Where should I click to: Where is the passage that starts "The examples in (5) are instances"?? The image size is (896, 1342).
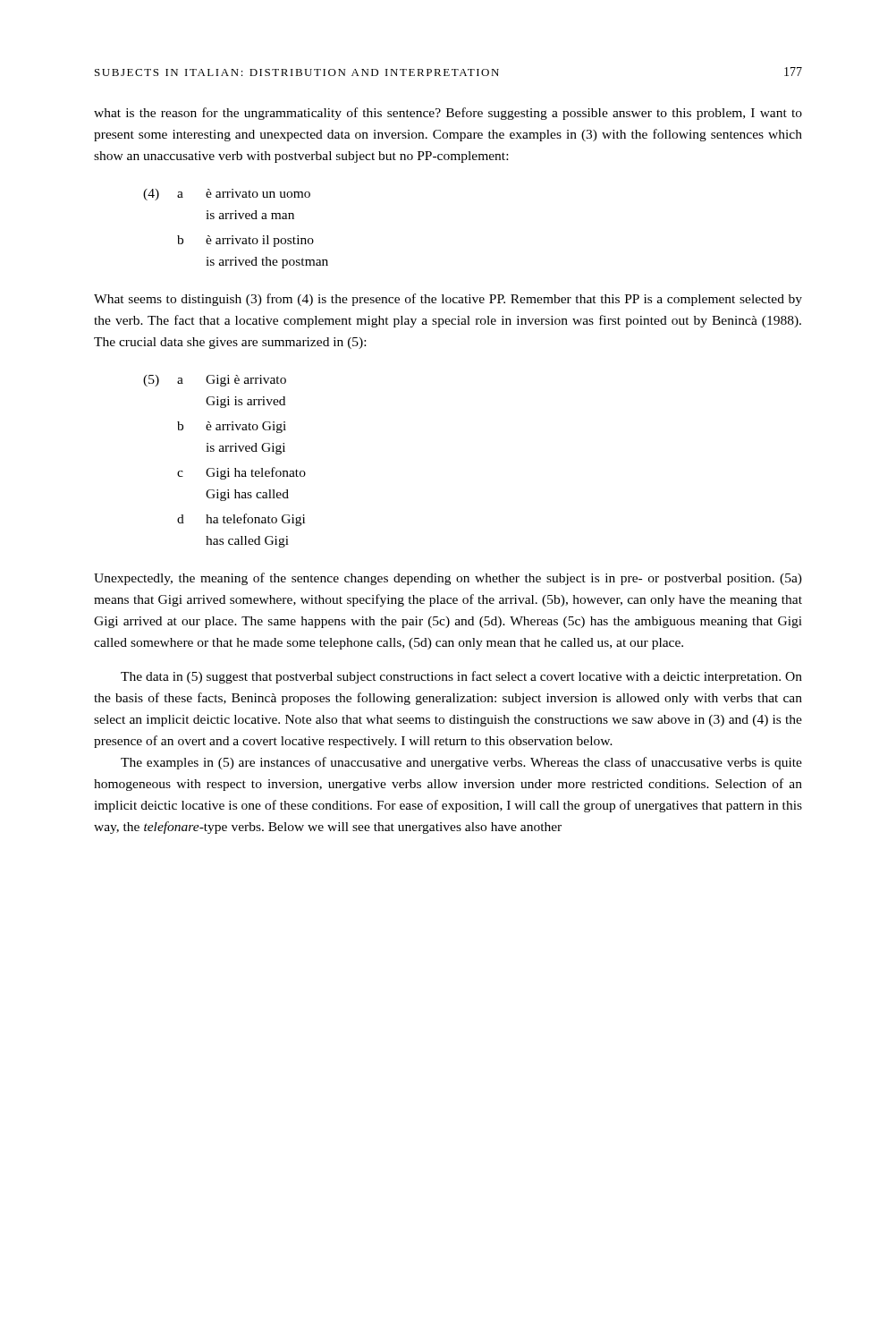pyautogui.click(x=448, y=794)
